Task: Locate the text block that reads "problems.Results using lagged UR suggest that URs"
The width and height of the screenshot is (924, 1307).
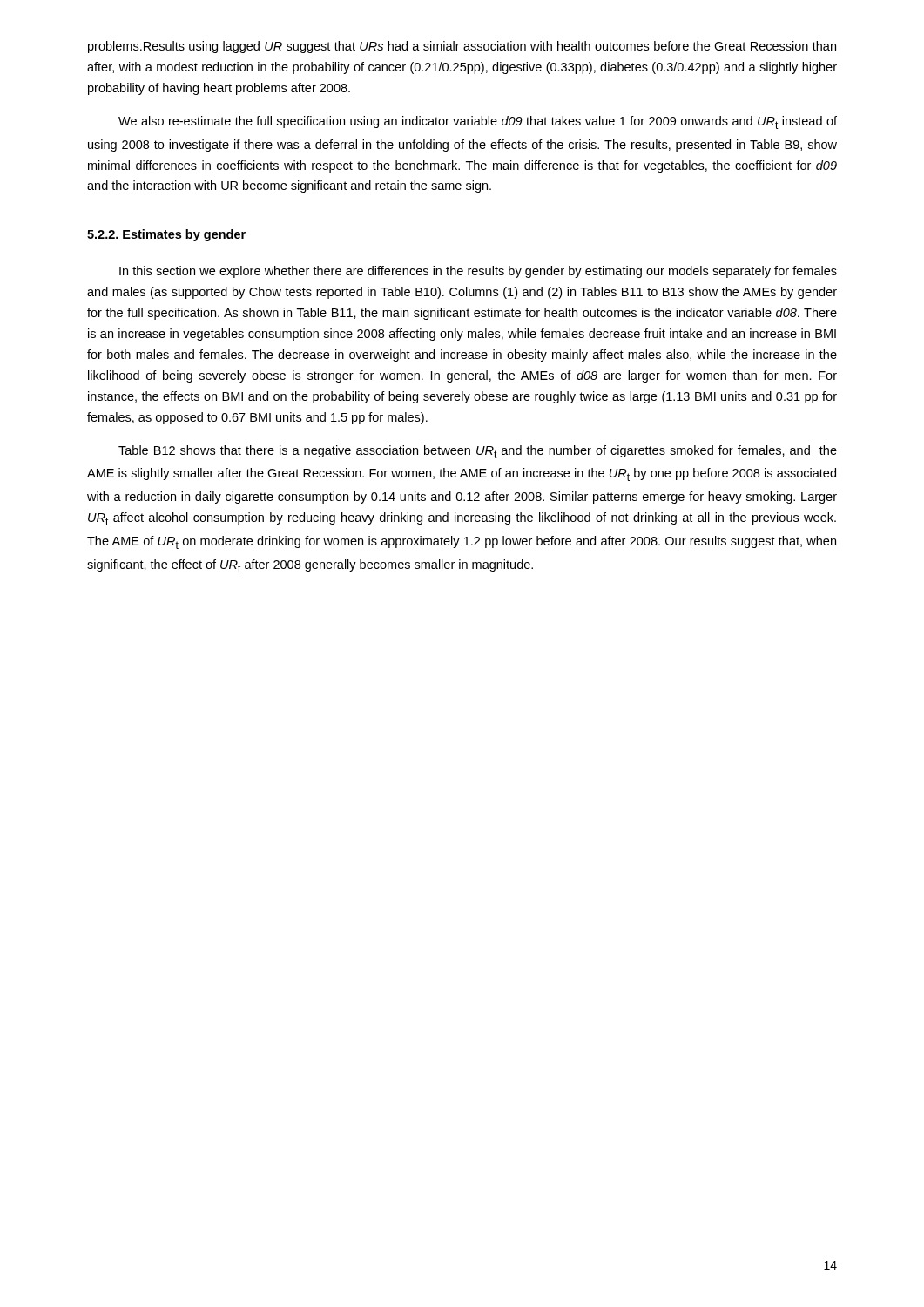Action: [x=462, y=117]
